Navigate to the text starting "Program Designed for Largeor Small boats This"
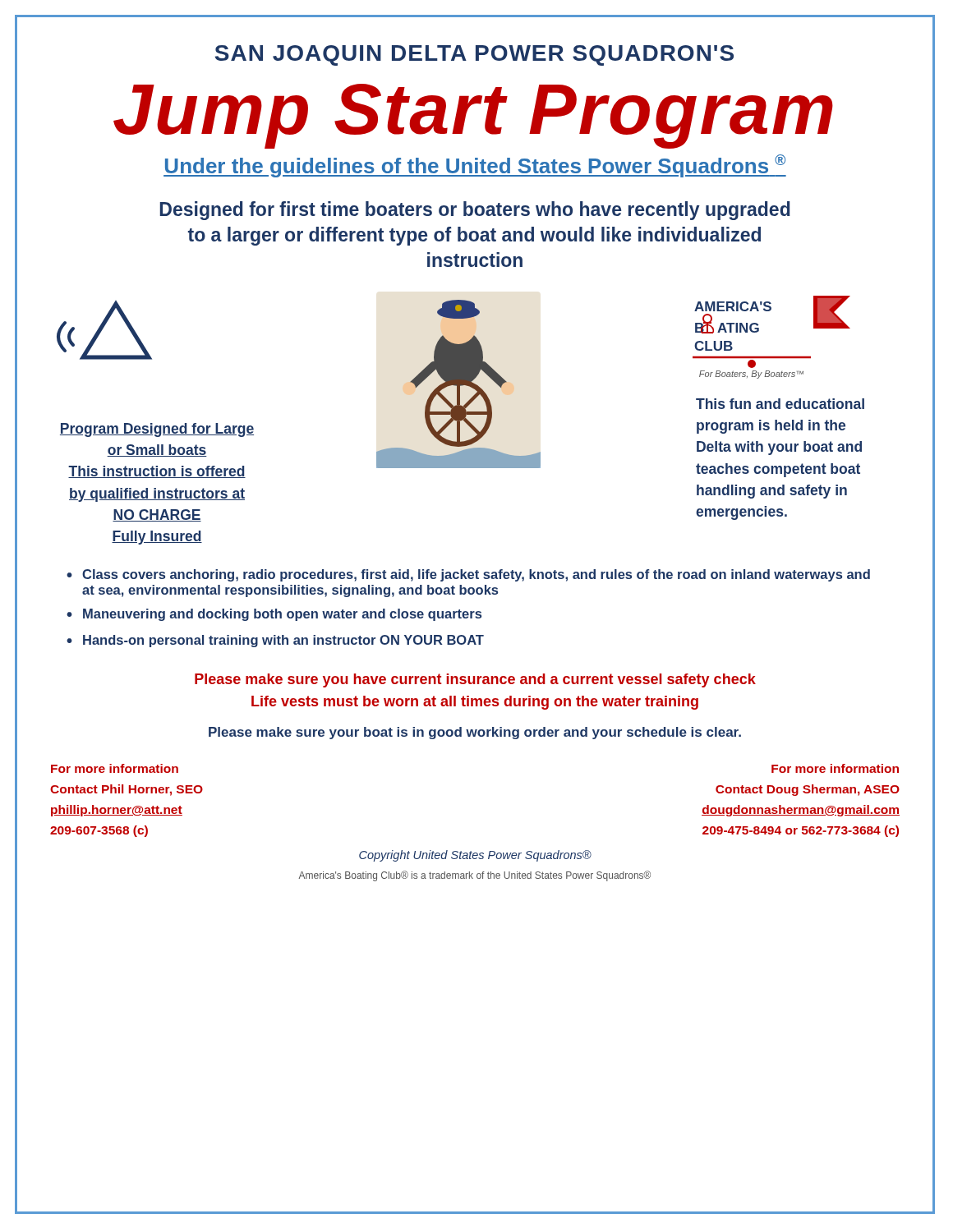953x1232 pixels. point(157,482)
